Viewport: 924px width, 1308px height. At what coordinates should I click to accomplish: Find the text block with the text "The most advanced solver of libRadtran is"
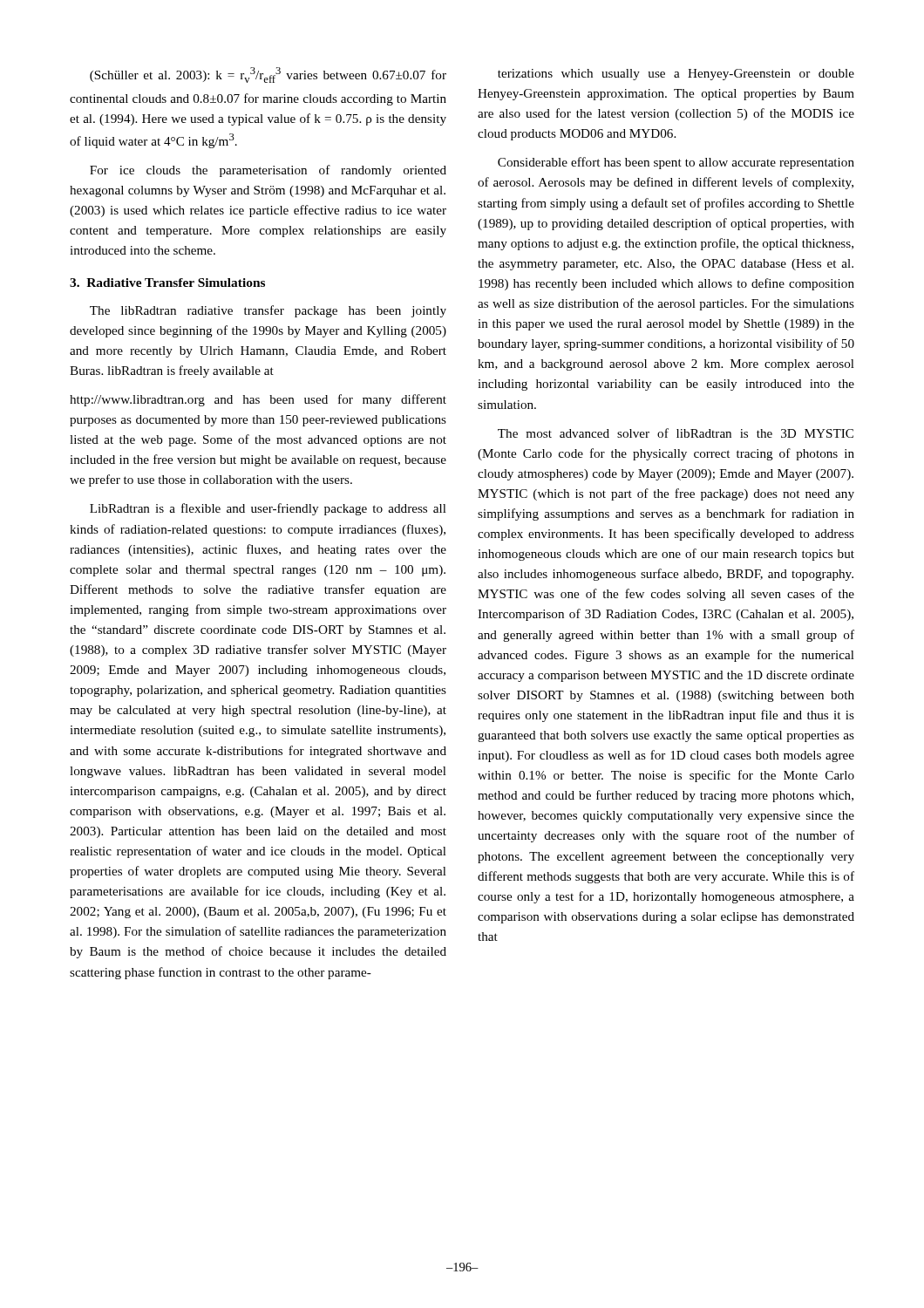click(x=666, y=684)
